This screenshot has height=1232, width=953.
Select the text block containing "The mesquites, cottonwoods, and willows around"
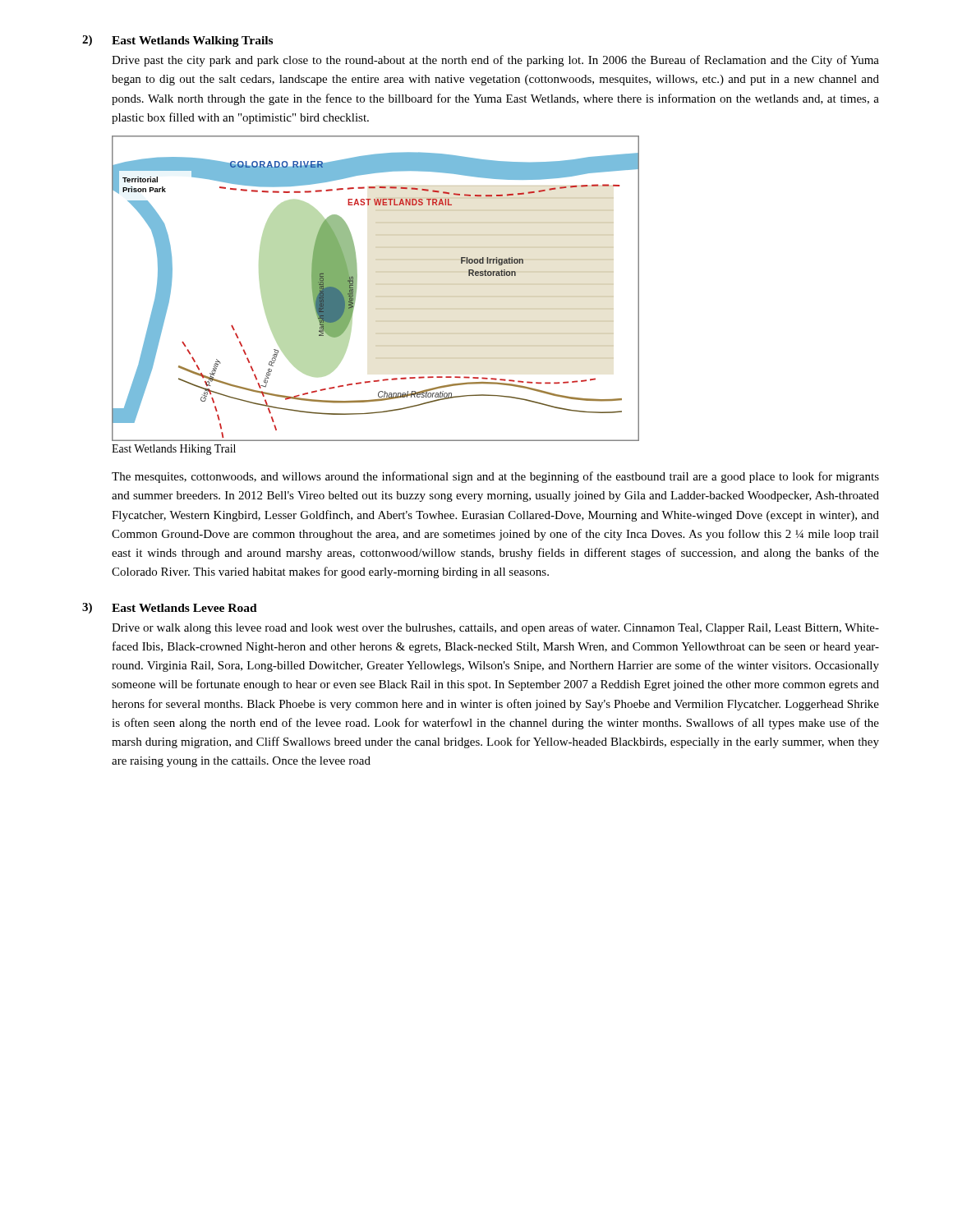click(x=495, y=524)
